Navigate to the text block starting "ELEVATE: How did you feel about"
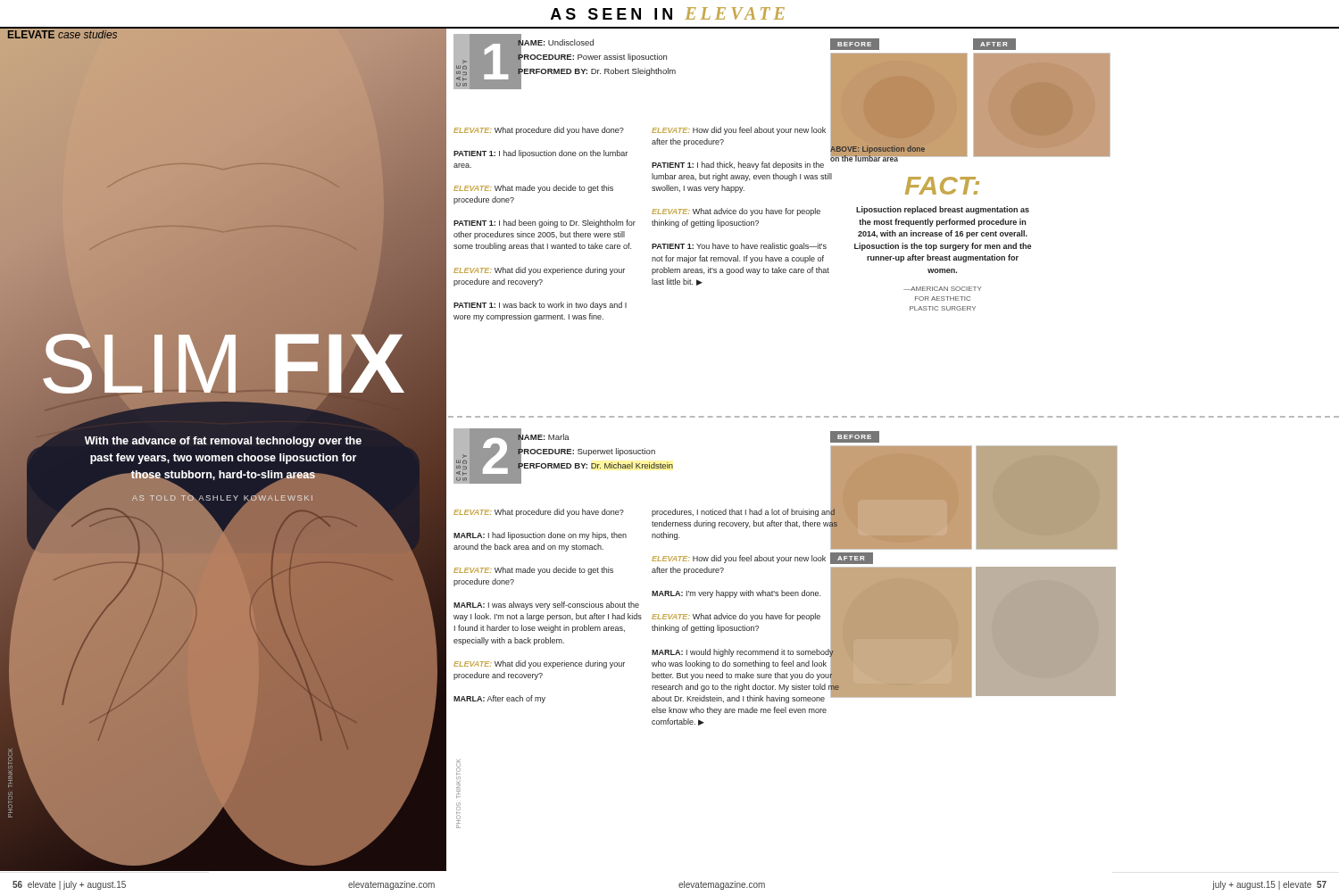Image resolution: width=1339 pixels, height=896 pixels. [x=742, y=206]
